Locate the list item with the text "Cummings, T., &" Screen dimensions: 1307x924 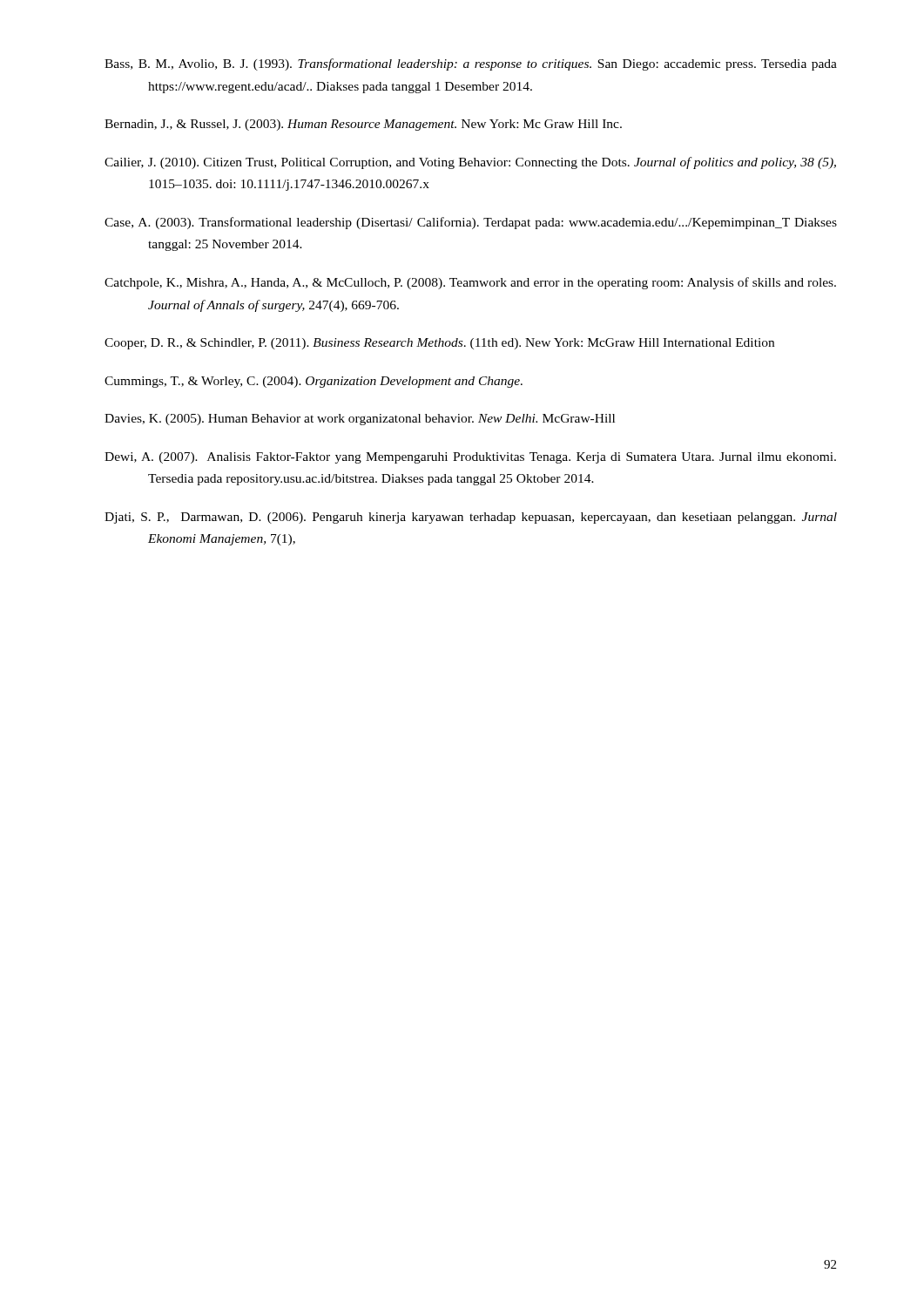point(314,380)
